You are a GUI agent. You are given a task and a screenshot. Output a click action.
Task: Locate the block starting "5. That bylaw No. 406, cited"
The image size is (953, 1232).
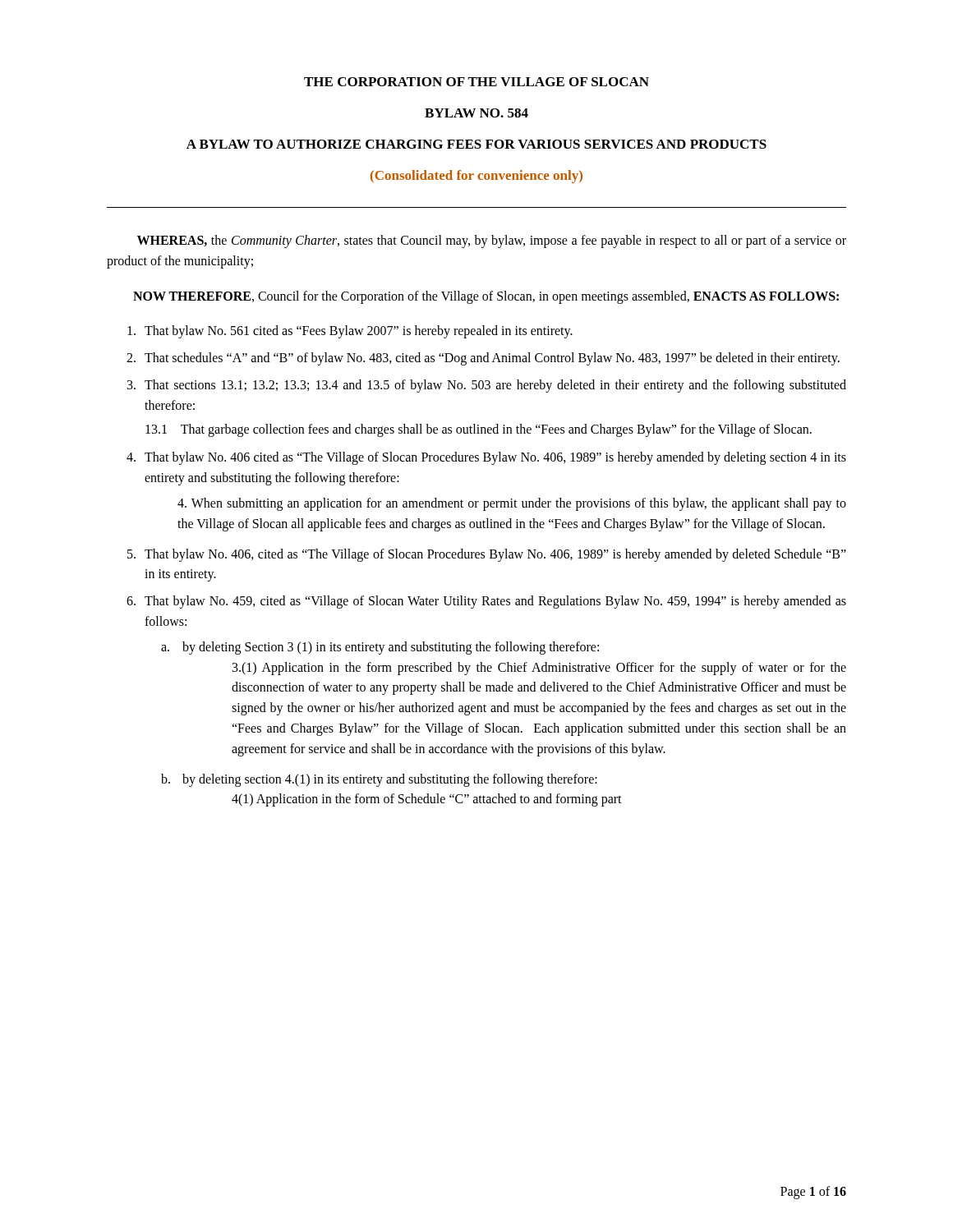(476, 565)
